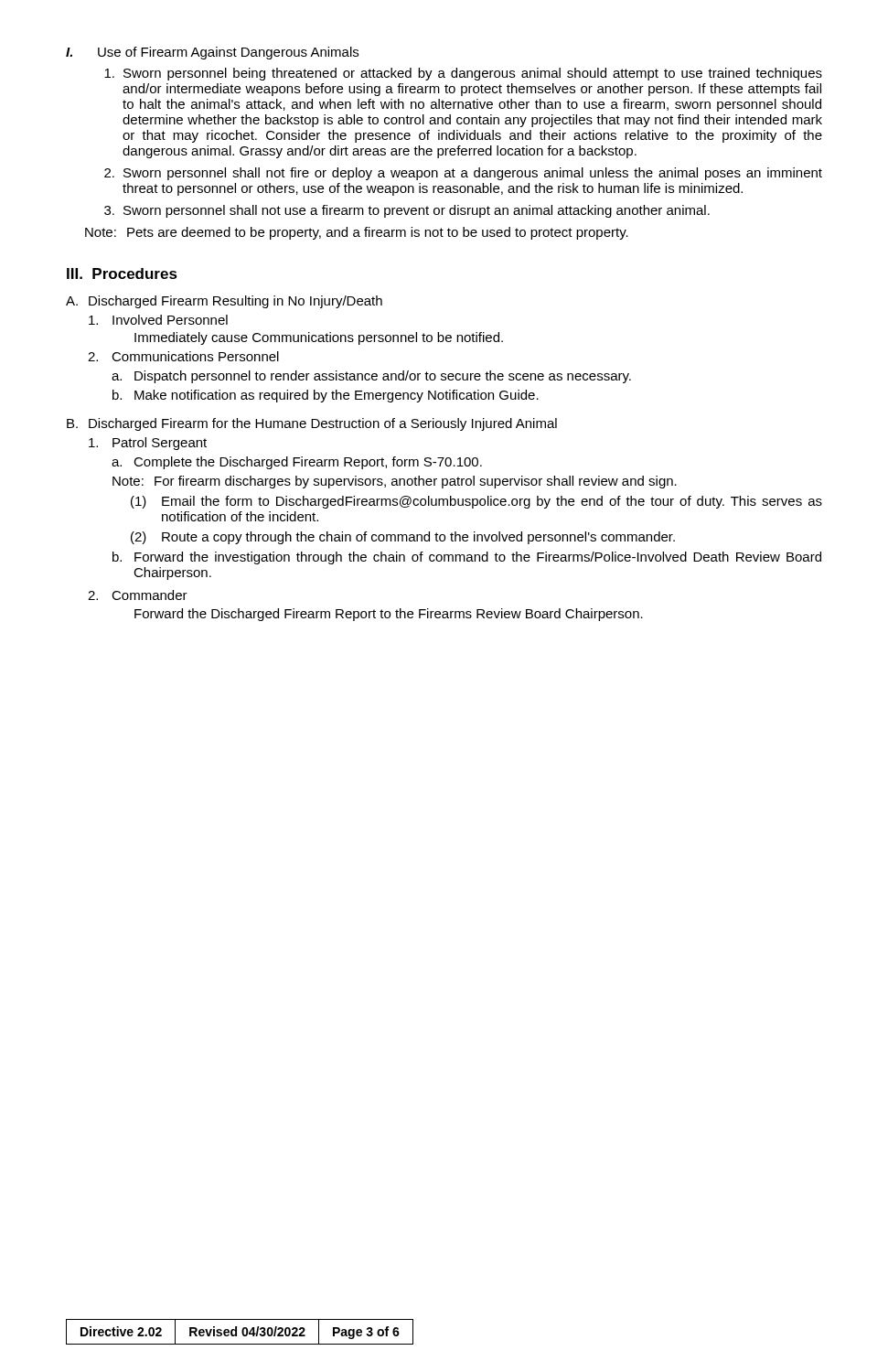Locate the block of text that opens with "I. Use of"

(213, 52)
